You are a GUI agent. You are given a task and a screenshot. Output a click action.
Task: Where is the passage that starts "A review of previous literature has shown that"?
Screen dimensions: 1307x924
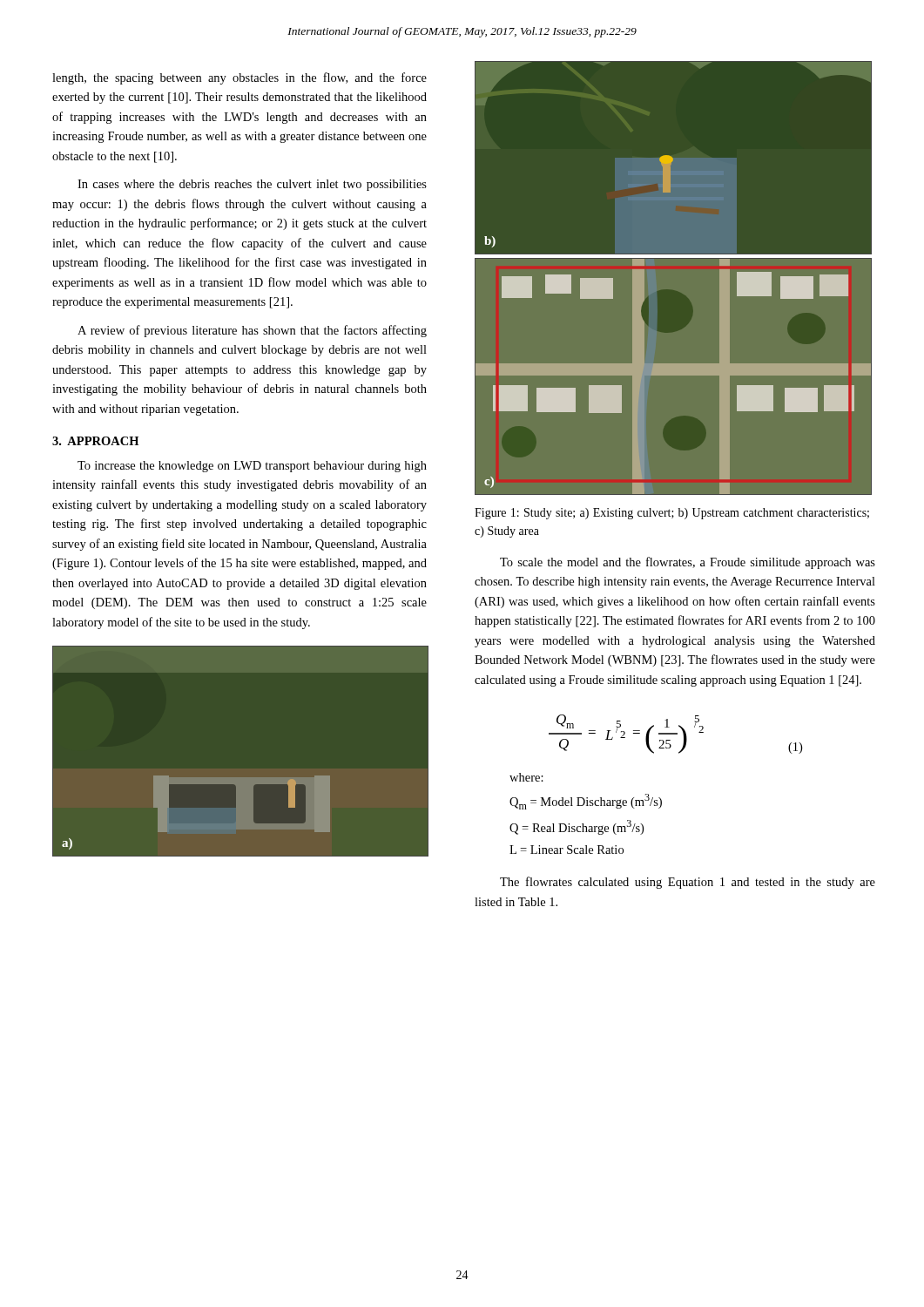click(x=240, y=369)
